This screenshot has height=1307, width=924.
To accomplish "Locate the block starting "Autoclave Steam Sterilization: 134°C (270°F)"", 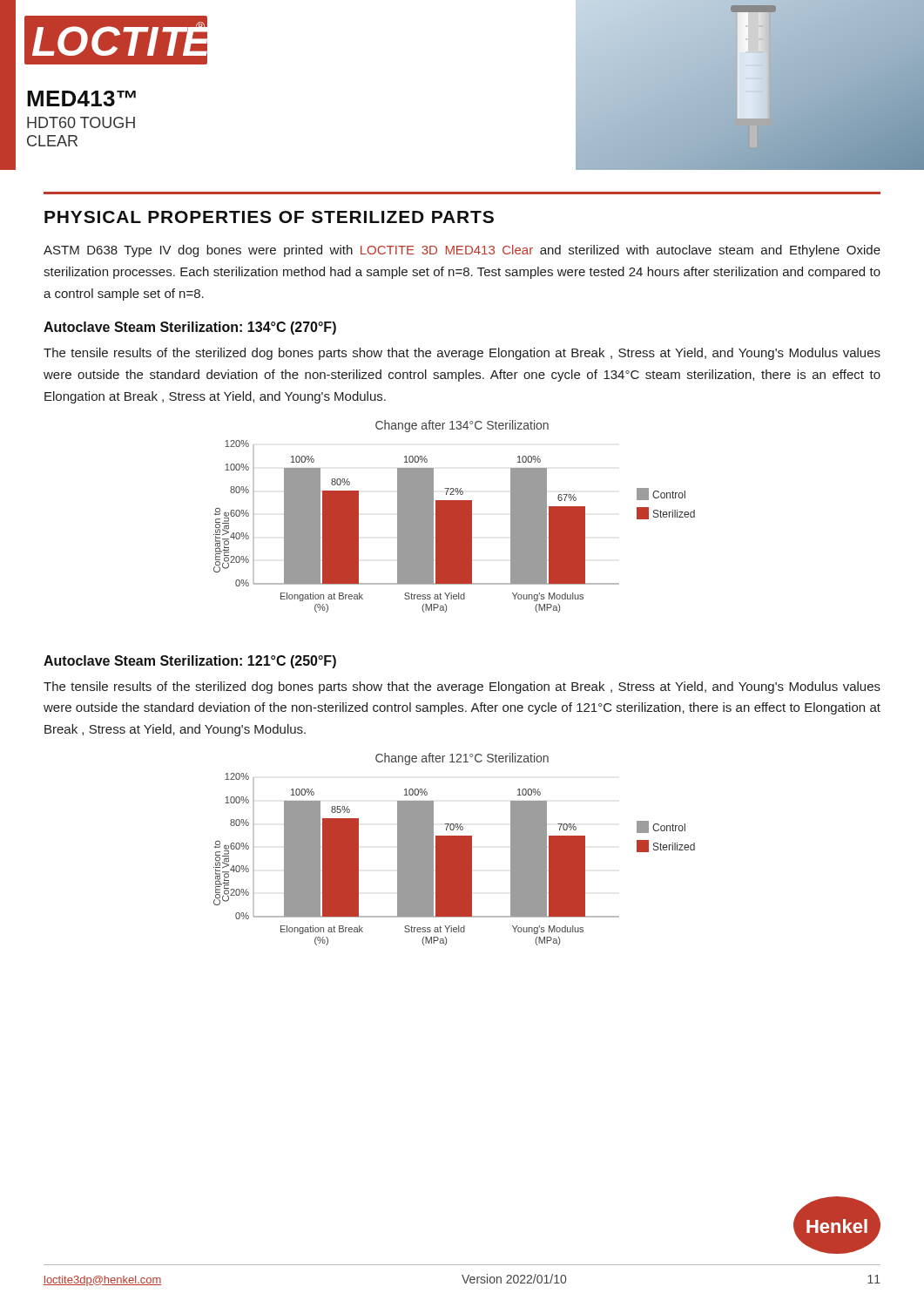I will [x=190, y=327].
